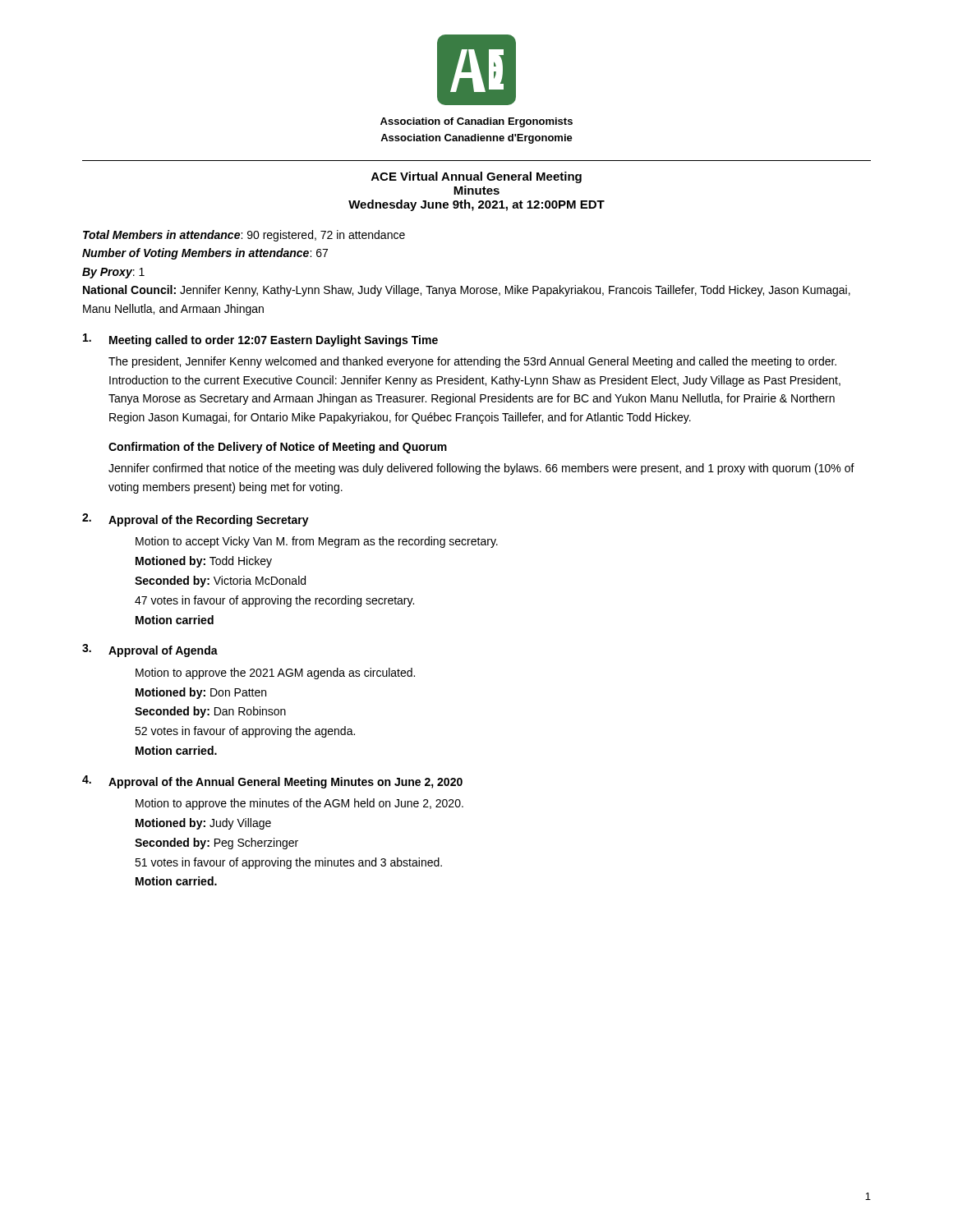Select the logo

coord(476,89)
